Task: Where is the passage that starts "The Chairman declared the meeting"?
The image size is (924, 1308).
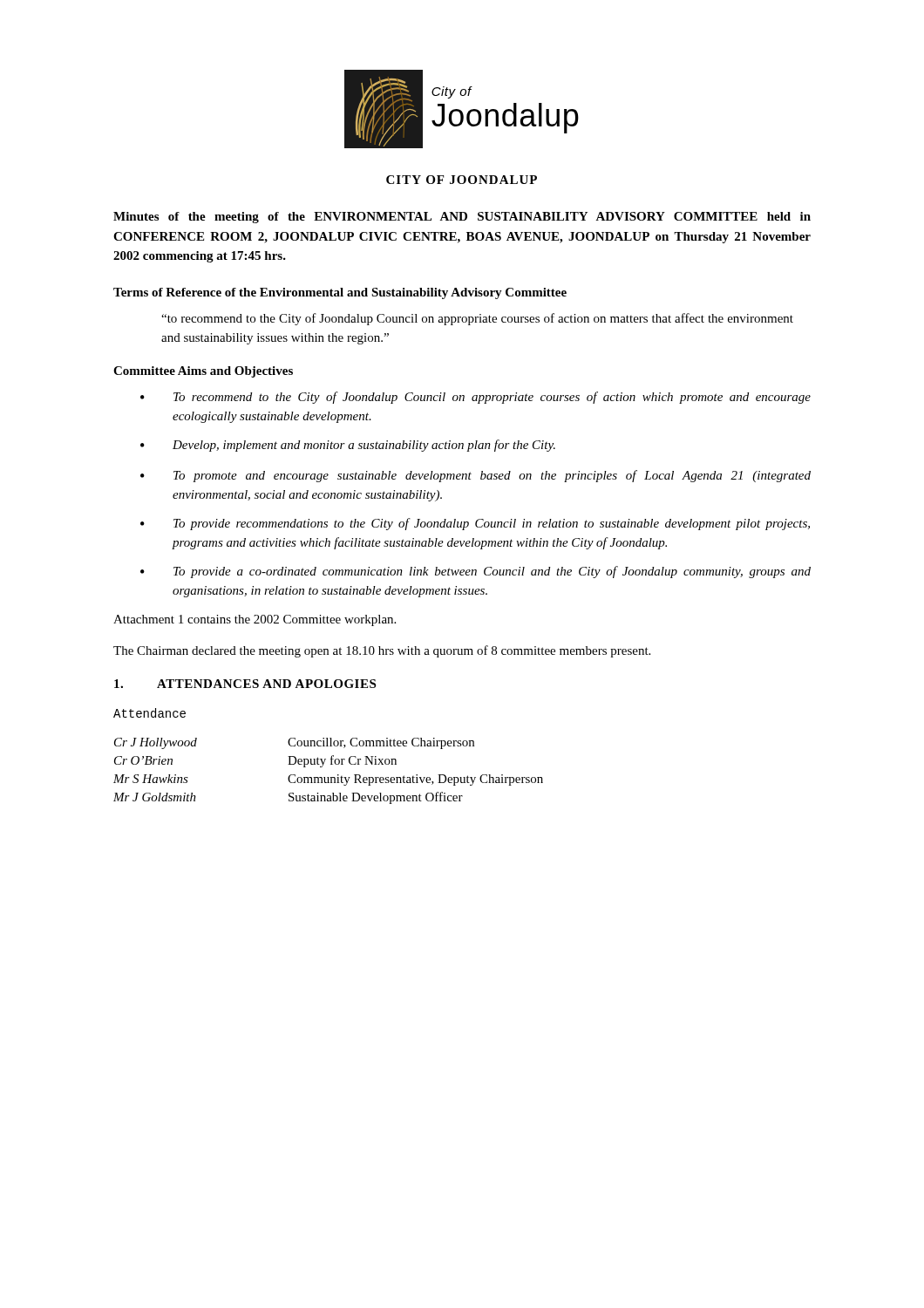Action: (x=382, y=651)
